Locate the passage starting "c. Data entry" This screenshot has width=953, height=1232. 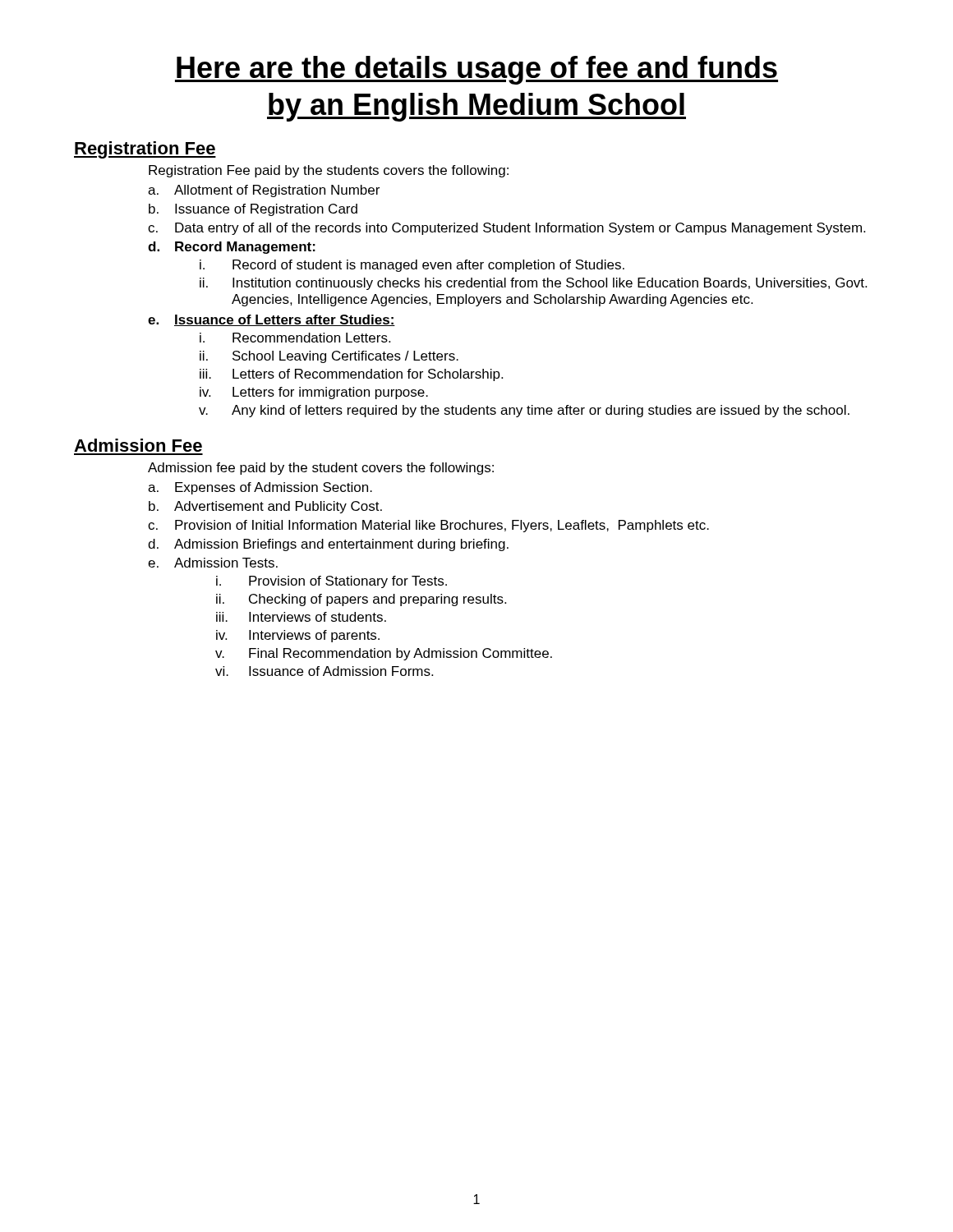tap(513, 228)
